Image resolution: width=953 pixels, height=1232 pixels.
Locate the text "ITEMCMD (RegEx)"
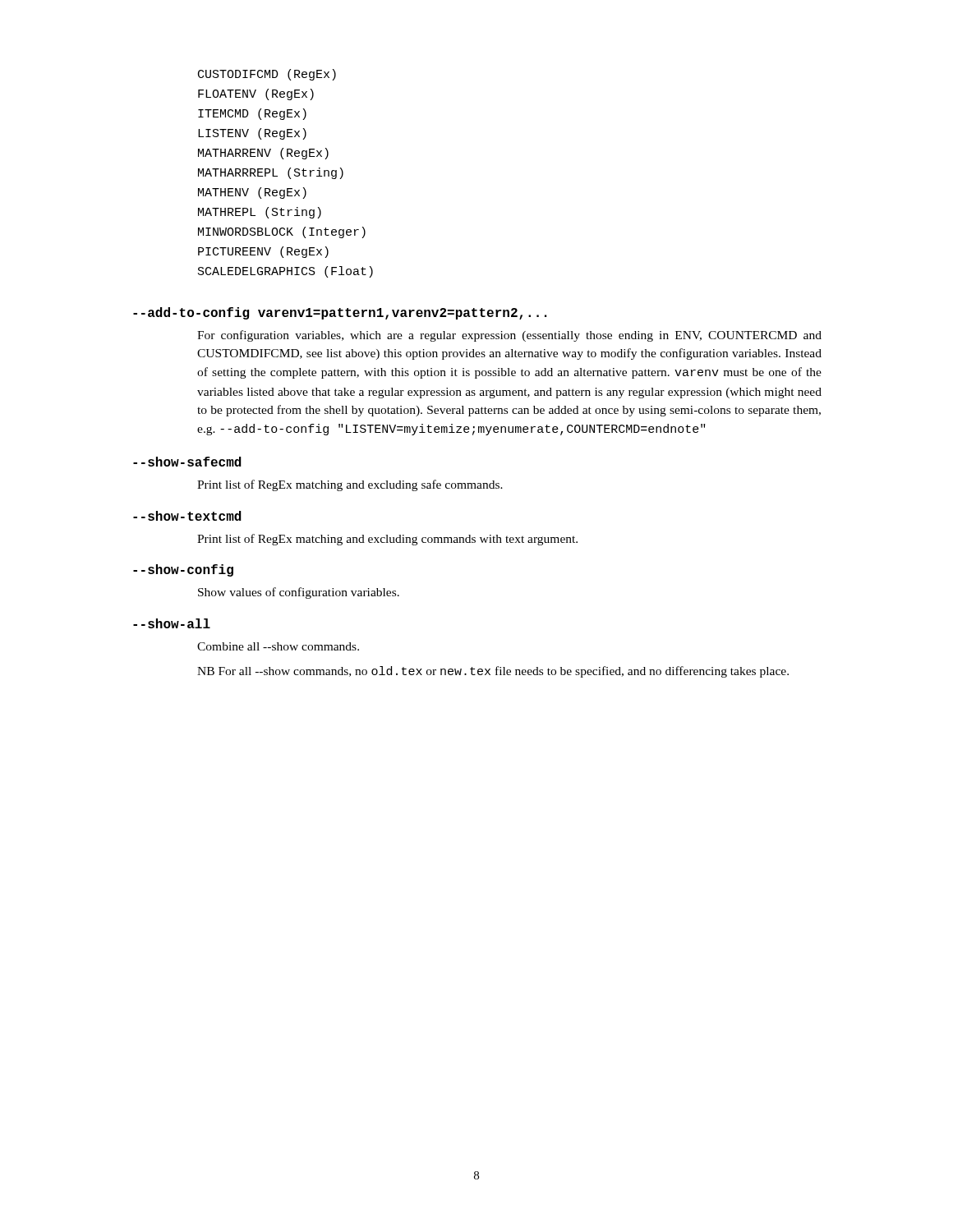[x=253, y=115]
